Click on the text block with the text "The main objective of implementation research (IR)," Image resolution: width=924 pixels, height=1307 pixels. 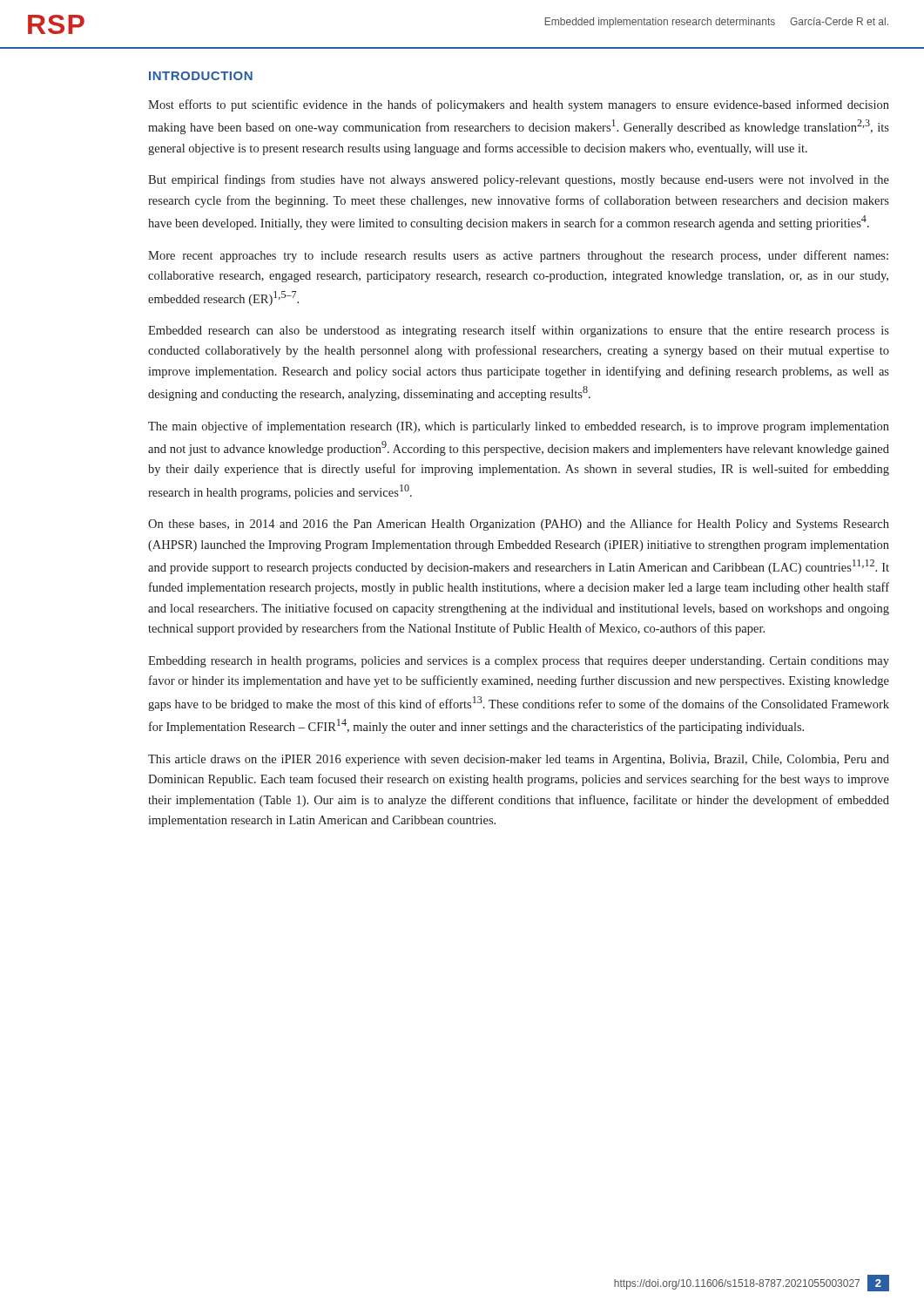519,459
